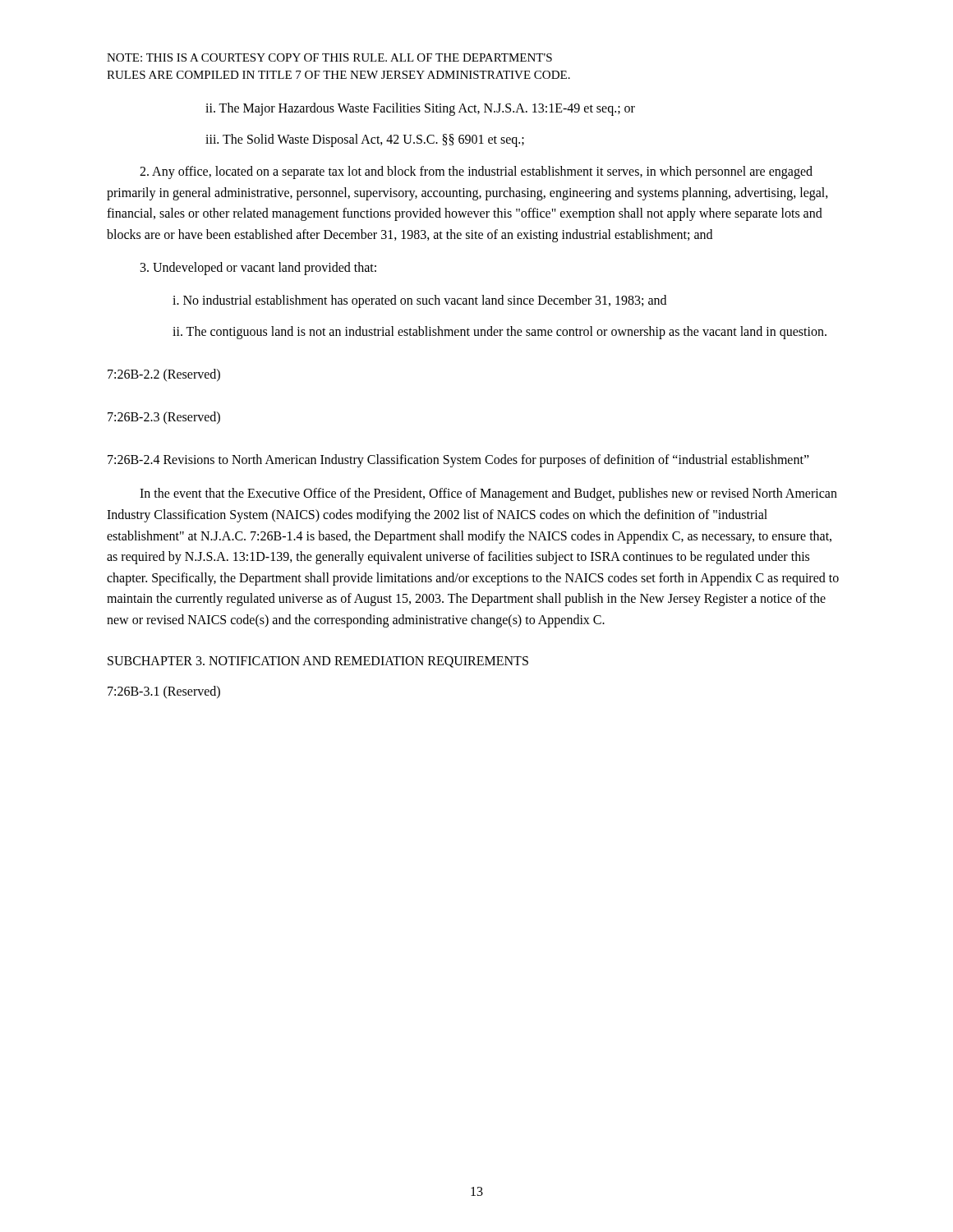Find the element starting "Any office, located on a separate"
The height and width of the screenshot is (1232, 953).
pos(468,203)
